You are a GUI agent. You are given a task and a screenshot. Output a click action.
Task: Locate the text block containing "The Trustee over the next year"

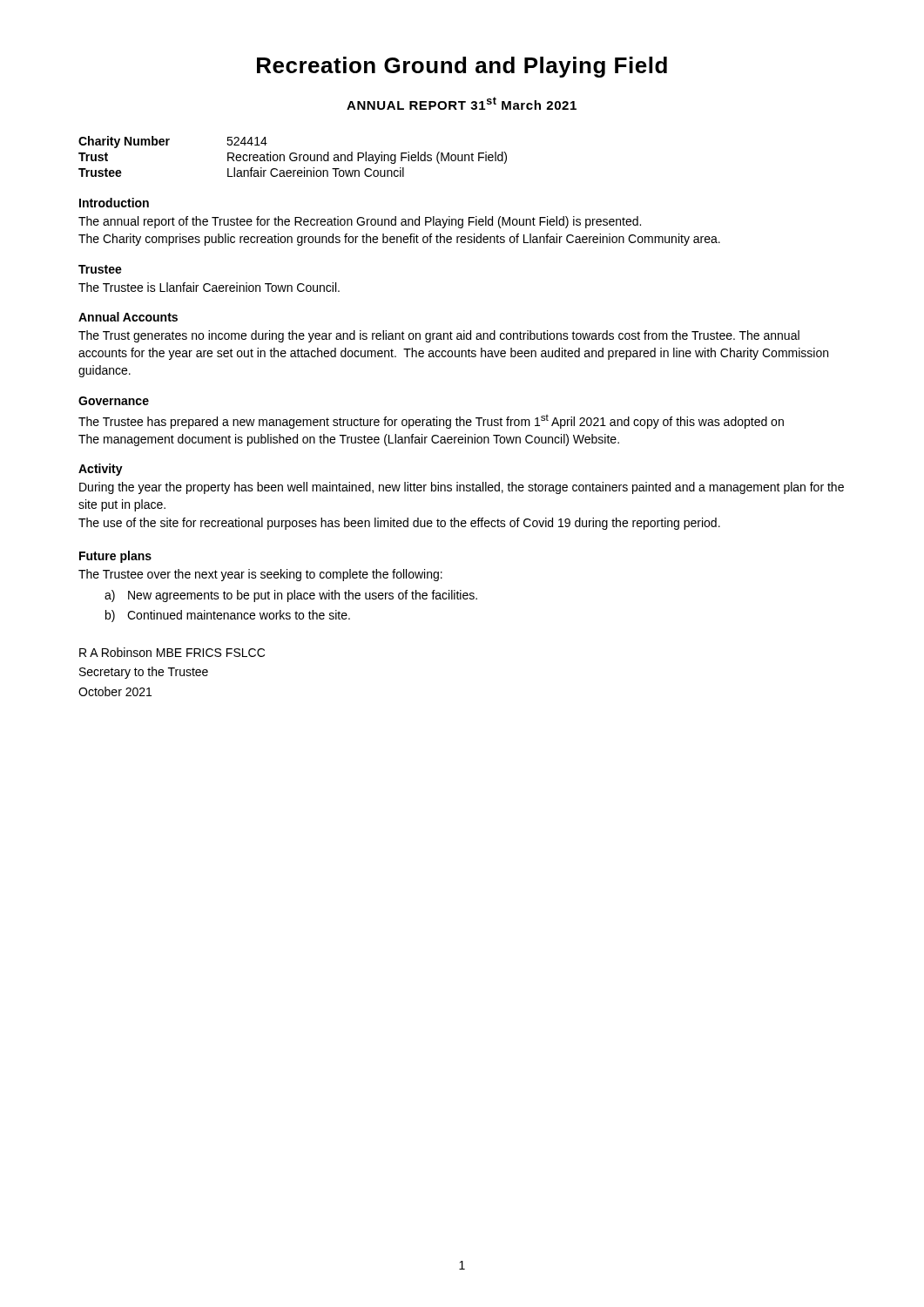[x=261, y=574]
